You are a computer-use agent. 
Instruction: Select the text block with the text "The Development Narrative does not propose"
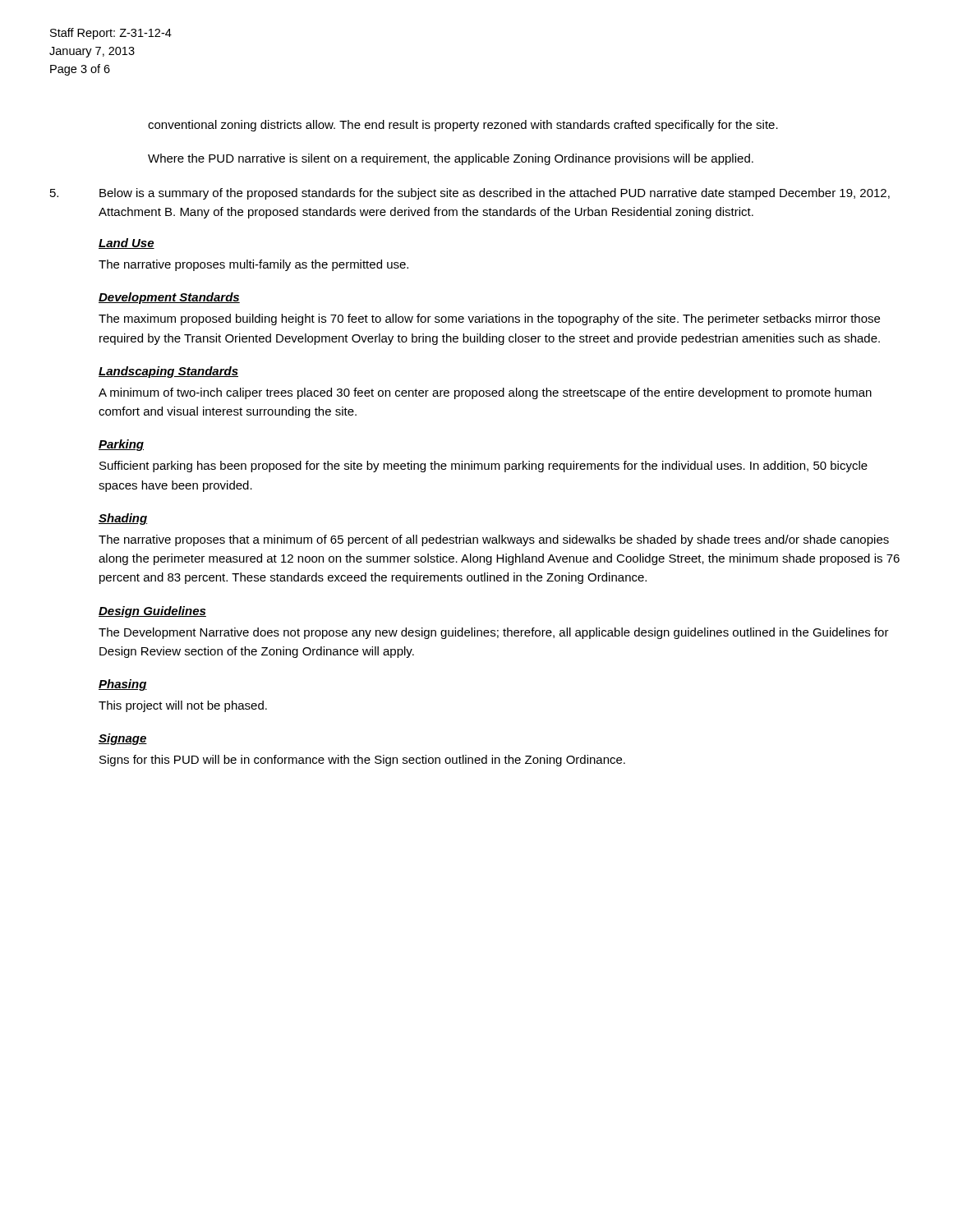tap(494, 641)
